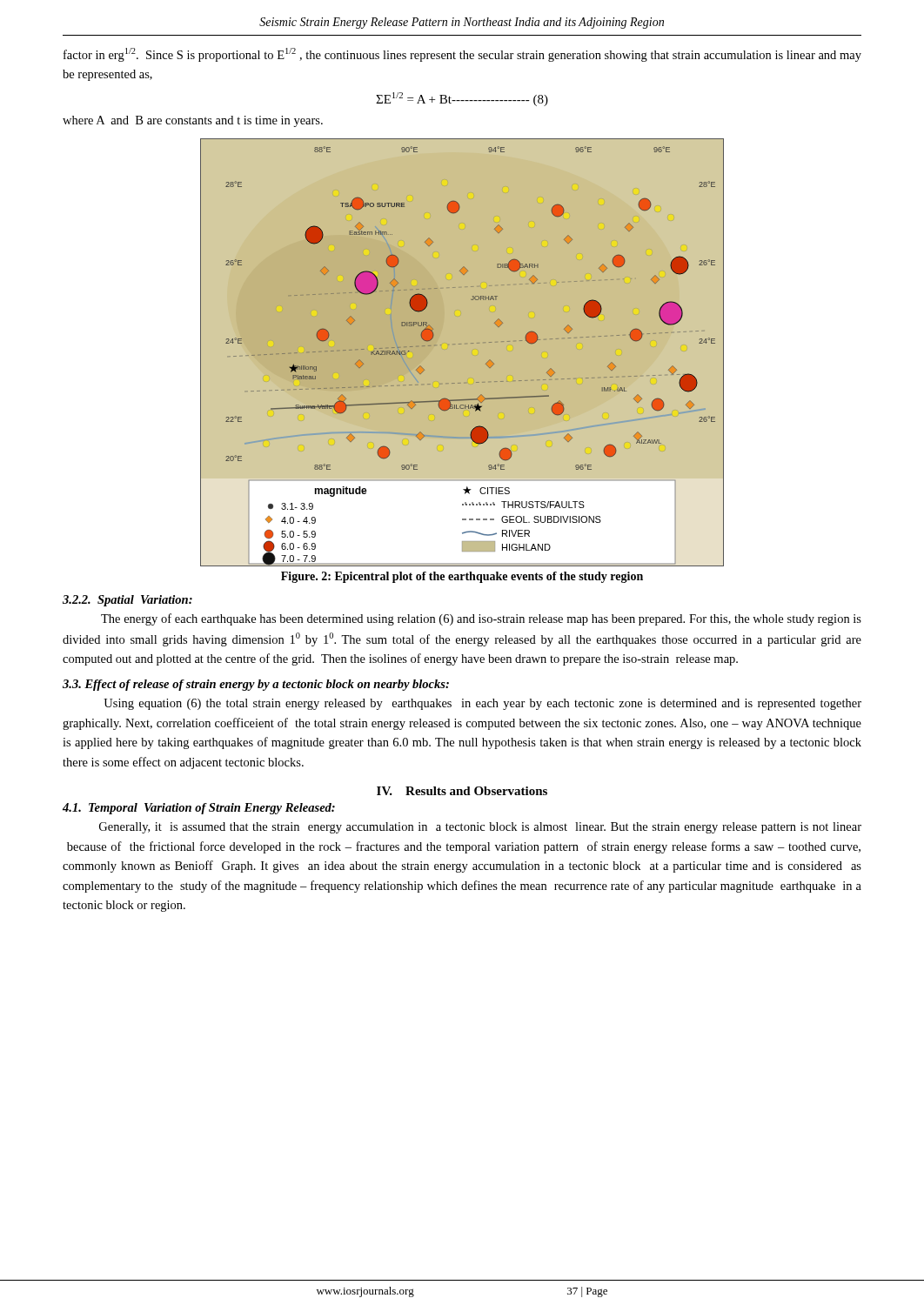Screen dimensions: 1305x924
Task: Click the map
Action: [462, 353]
